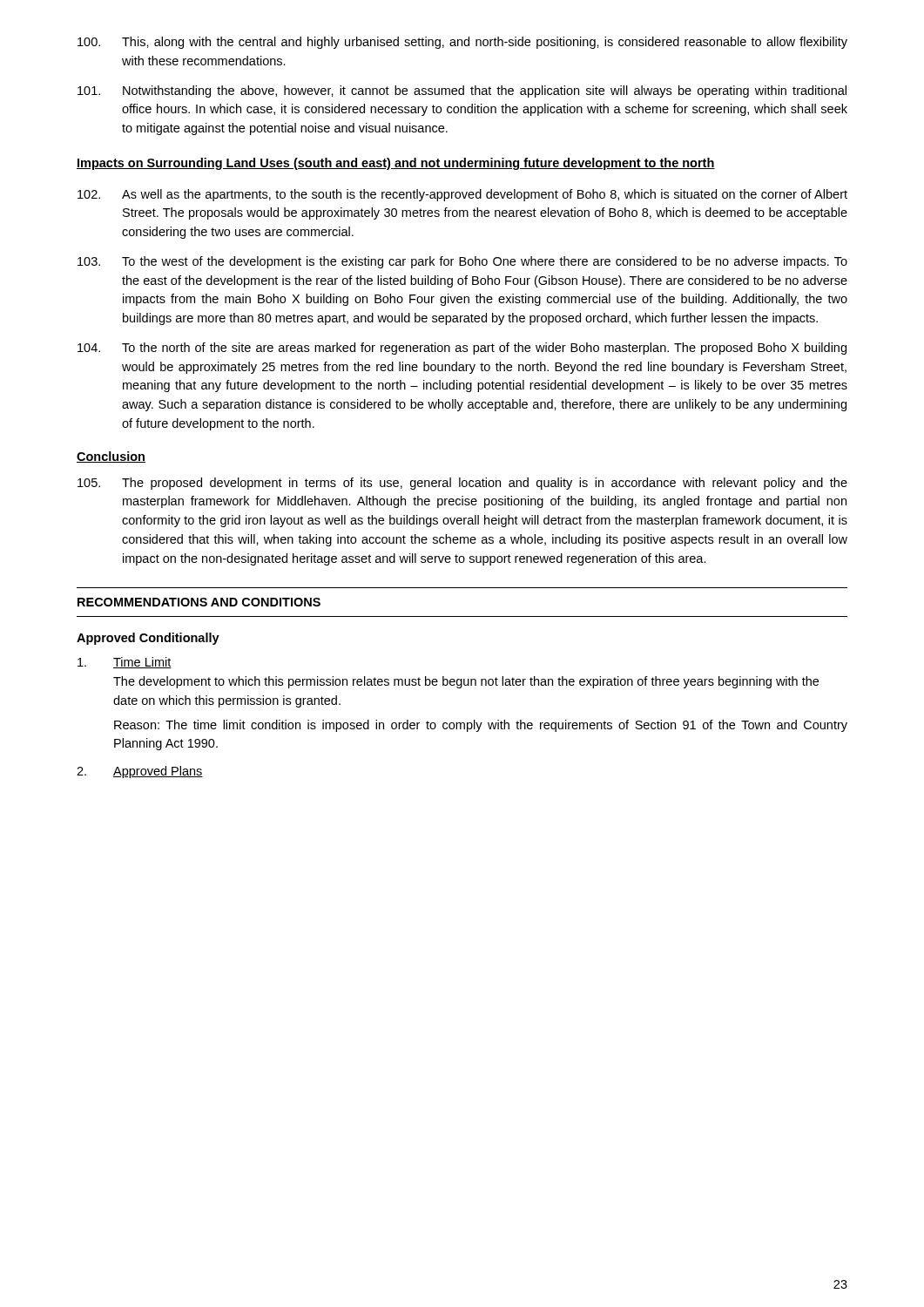Navigate to the text starting "Approved Conditionally"
The height and width of the screenshot is (1307, 924).
pos(148,638)
